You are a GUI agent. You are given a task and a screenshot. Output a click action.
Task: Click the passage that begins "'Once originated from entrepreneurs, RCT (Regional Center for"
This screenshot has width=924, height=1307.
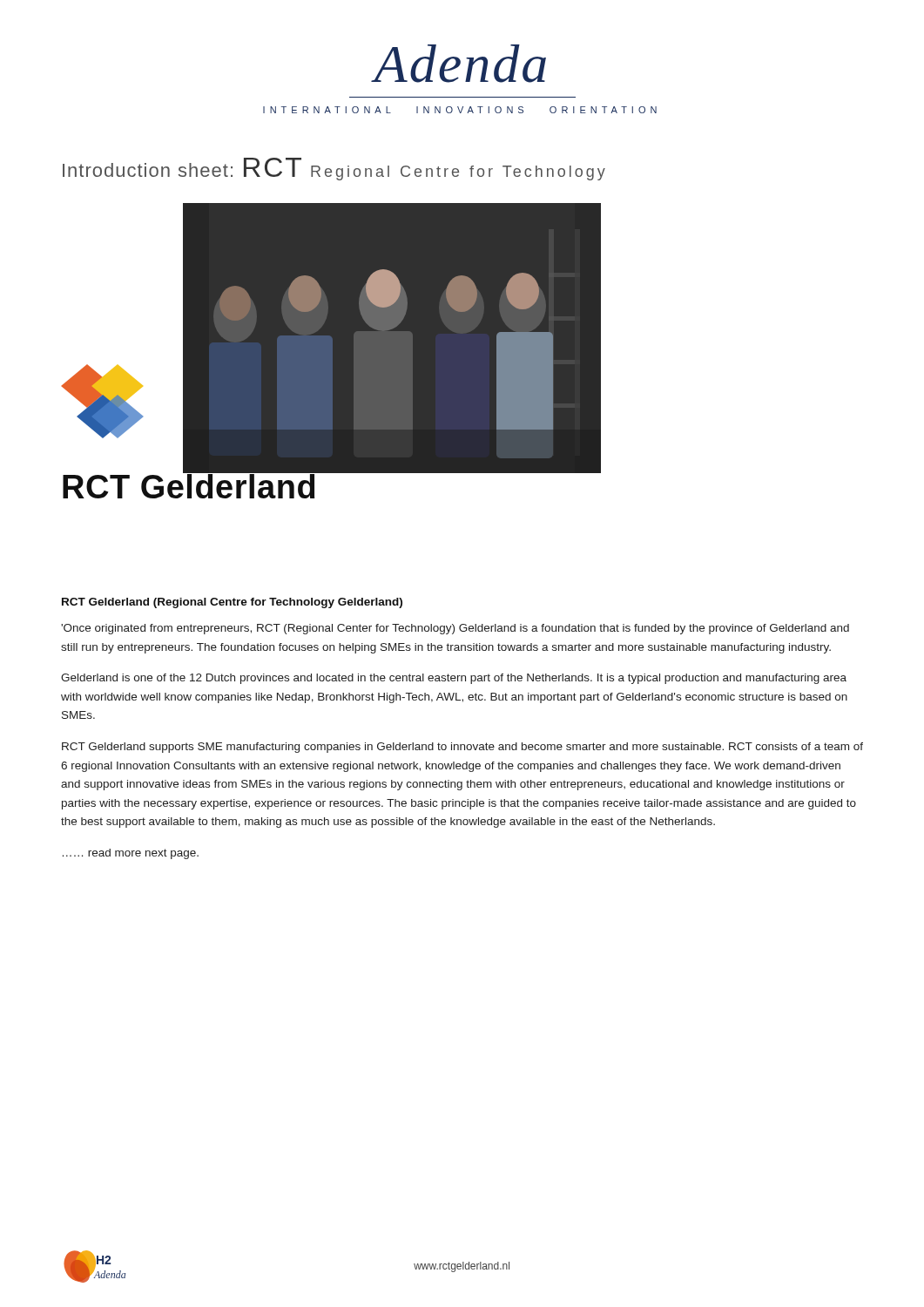455,637
